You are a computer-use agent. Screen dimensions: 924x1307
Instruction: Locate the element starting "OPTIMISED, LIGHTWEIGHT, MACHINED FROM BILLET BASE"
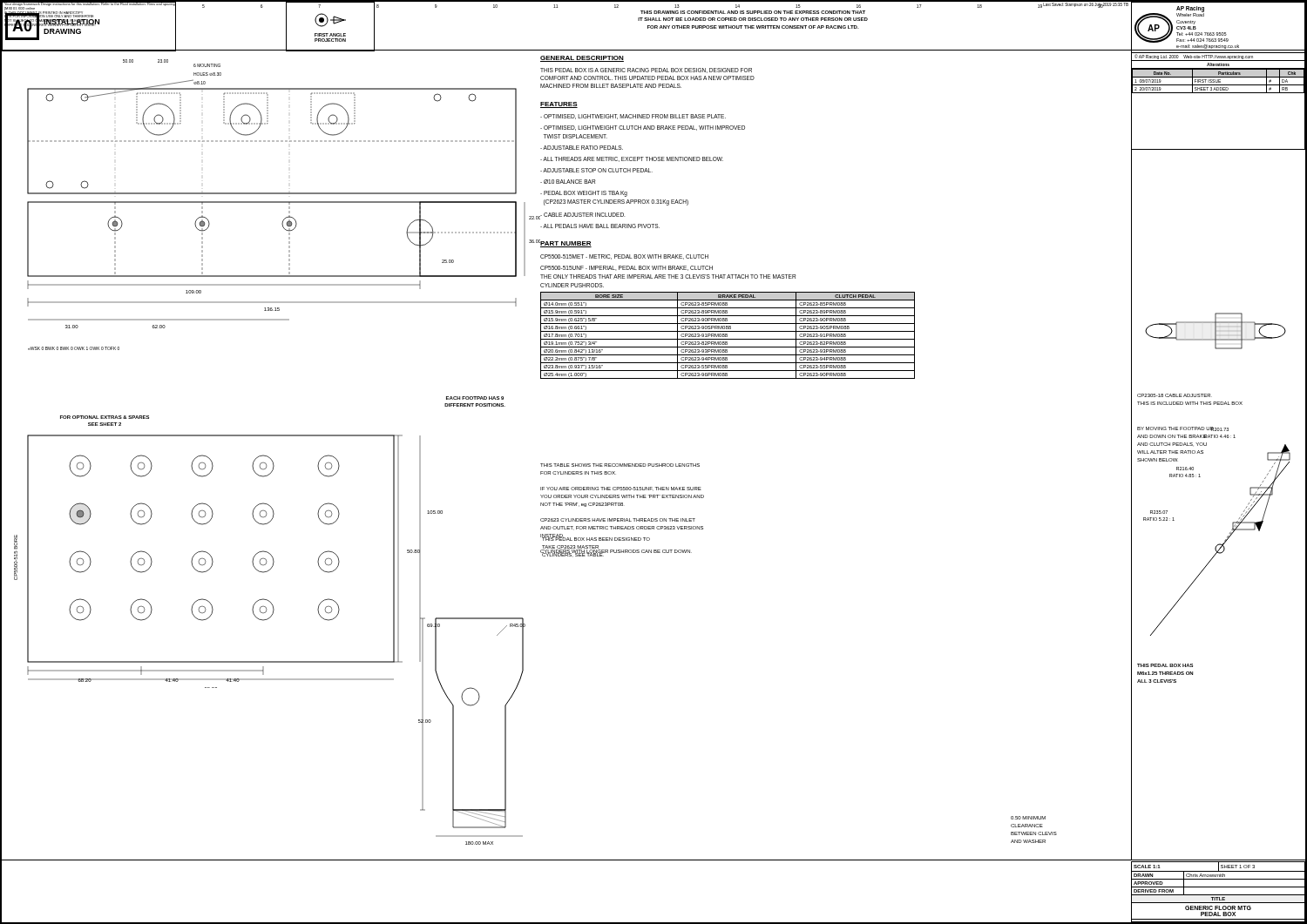[633, 116]
